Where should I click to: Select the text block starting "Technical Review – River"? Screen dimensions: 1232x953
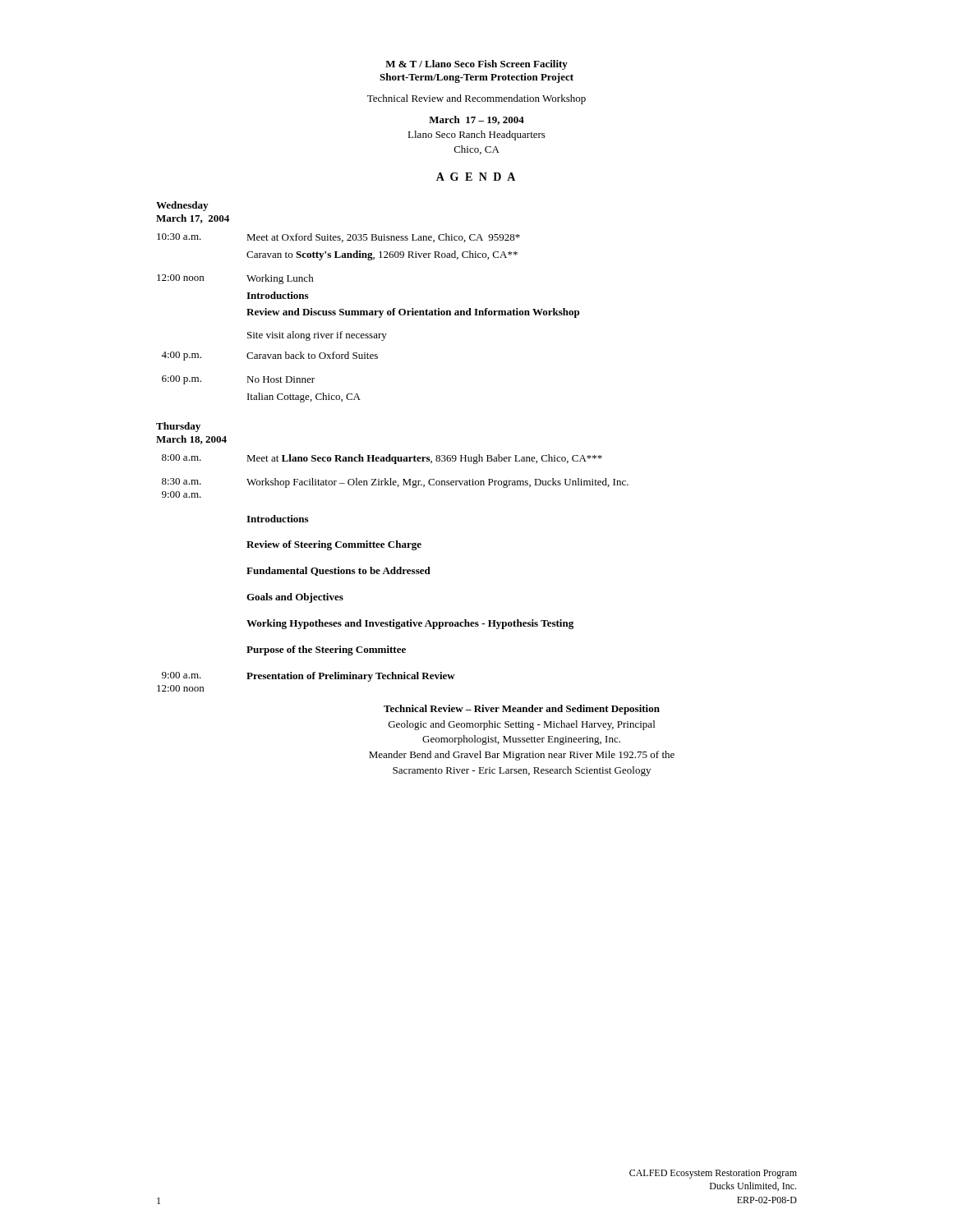pyautogui.click(x=522, y=740)
